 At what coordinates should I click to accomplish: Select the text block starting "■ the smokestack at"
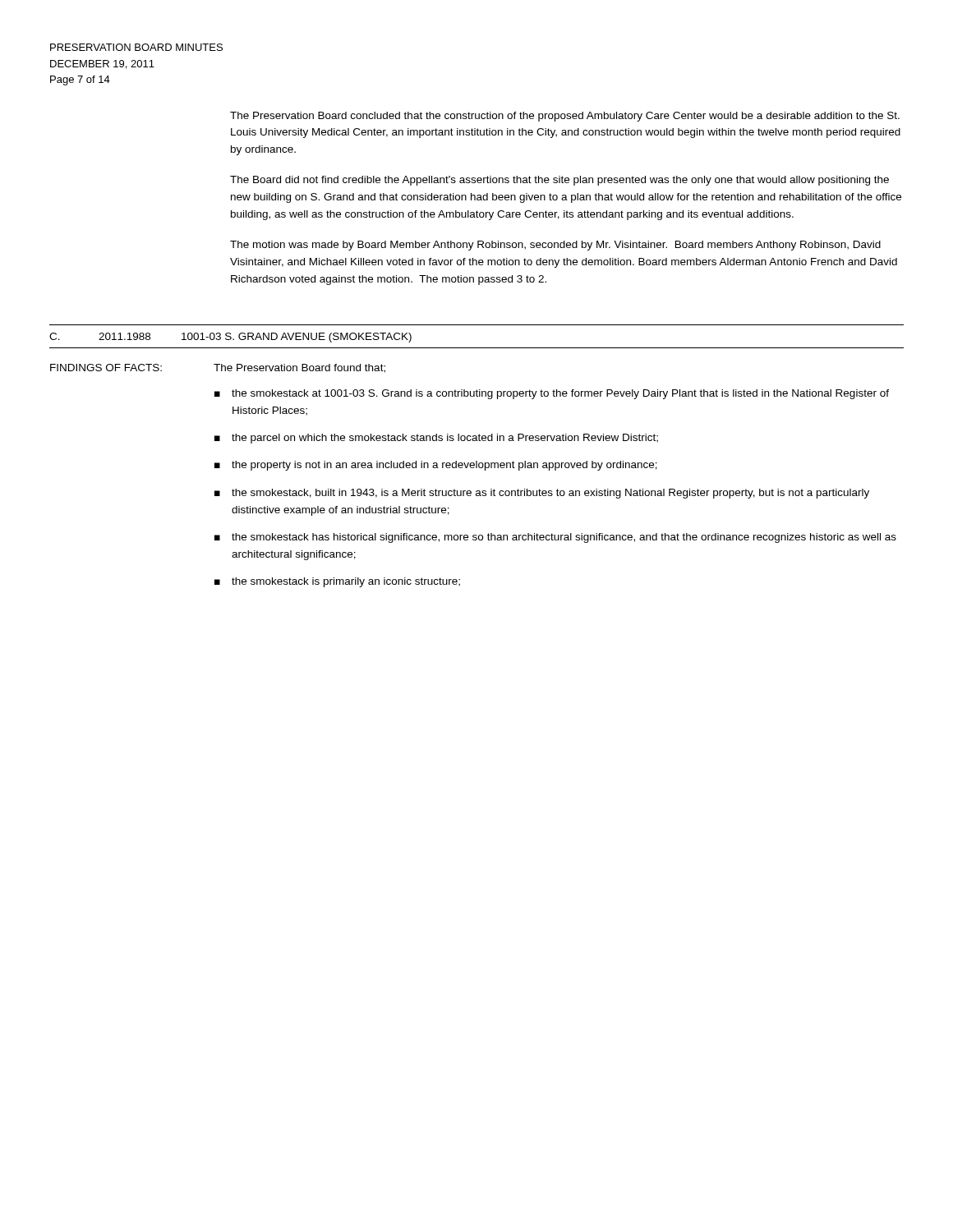click(x=559, y=402)
